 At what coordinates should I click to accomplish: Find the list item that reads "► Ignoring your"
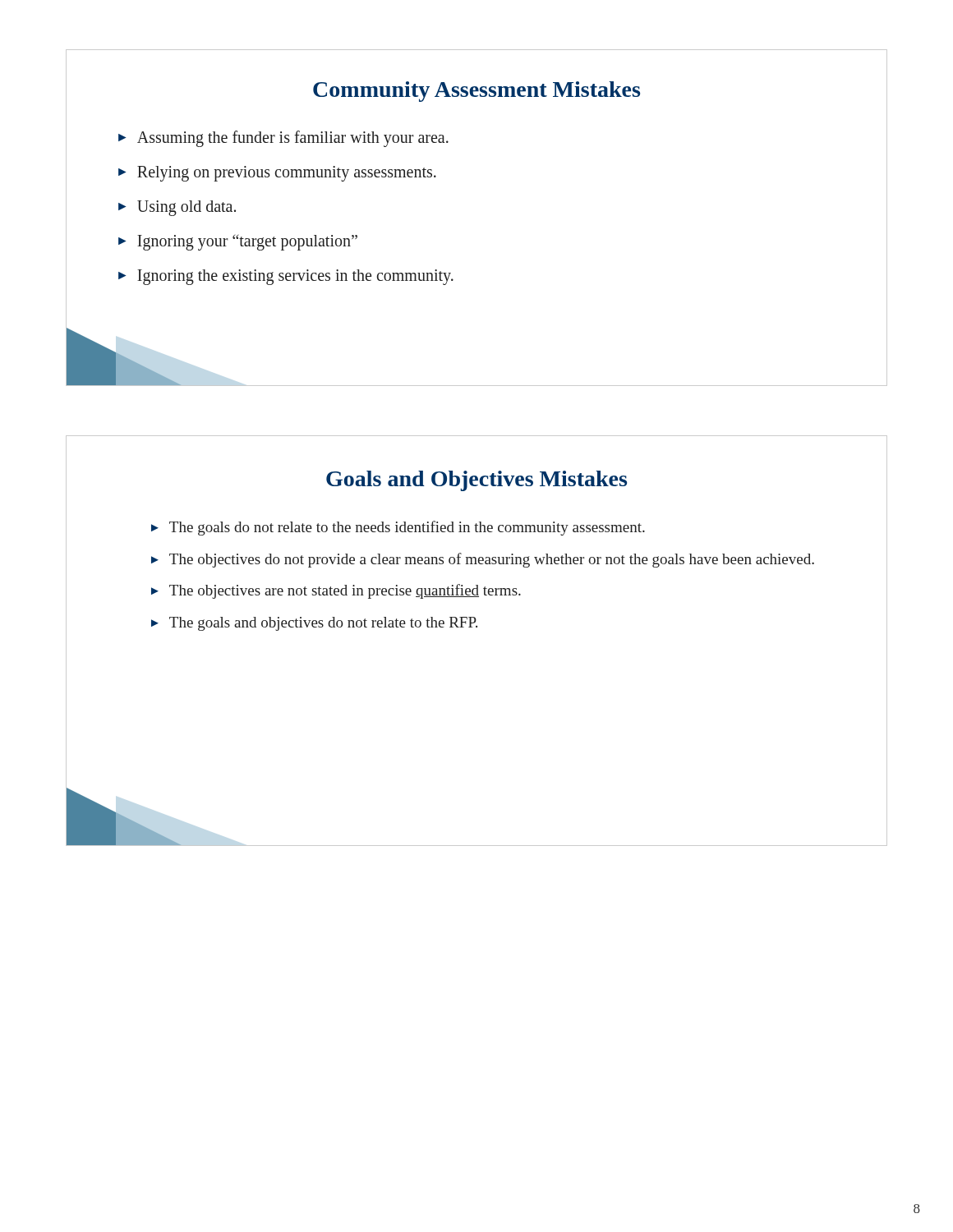(x=238, y=242)
